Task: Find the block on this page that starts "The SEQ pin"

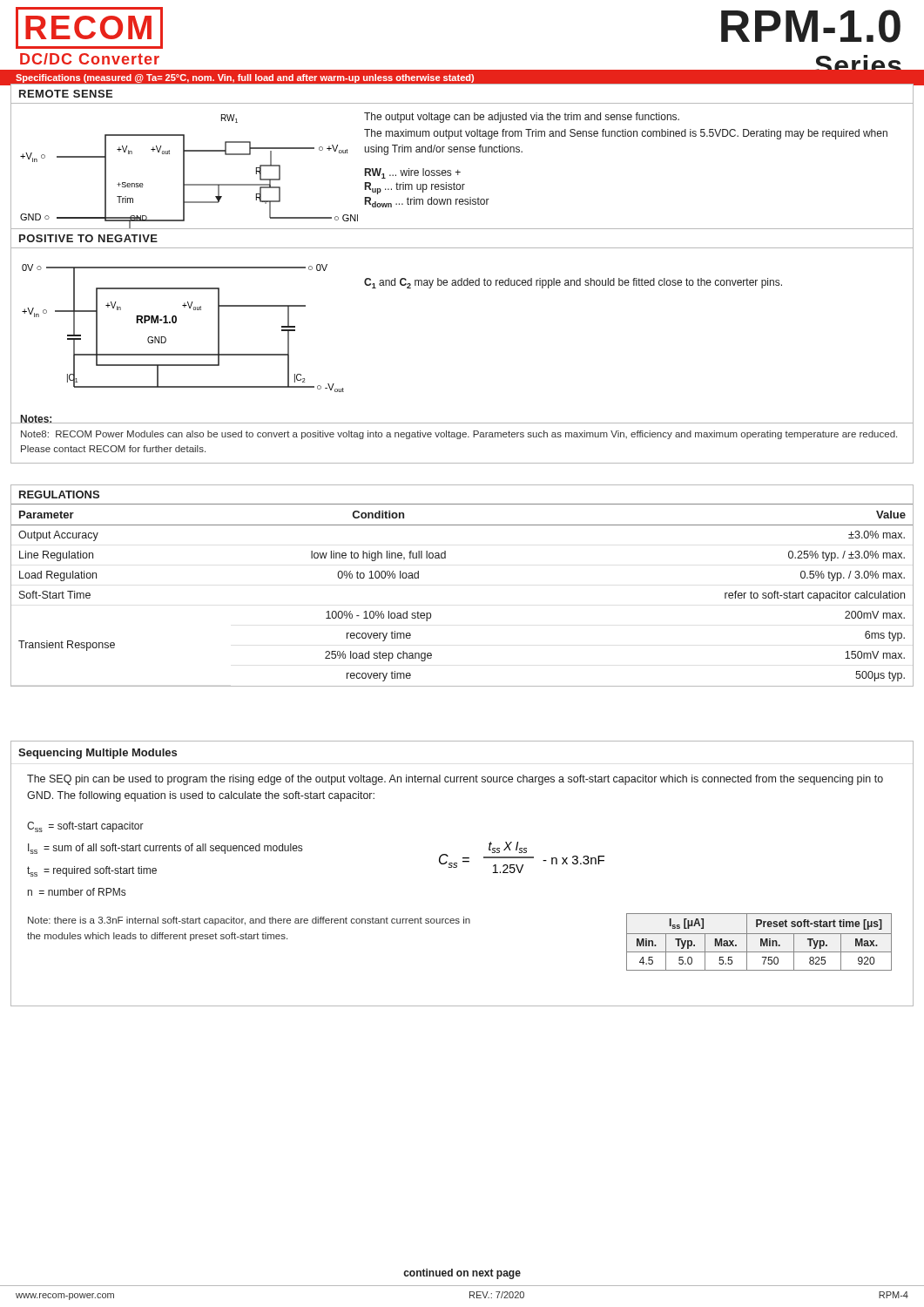Action: click(x=455, y=787)
